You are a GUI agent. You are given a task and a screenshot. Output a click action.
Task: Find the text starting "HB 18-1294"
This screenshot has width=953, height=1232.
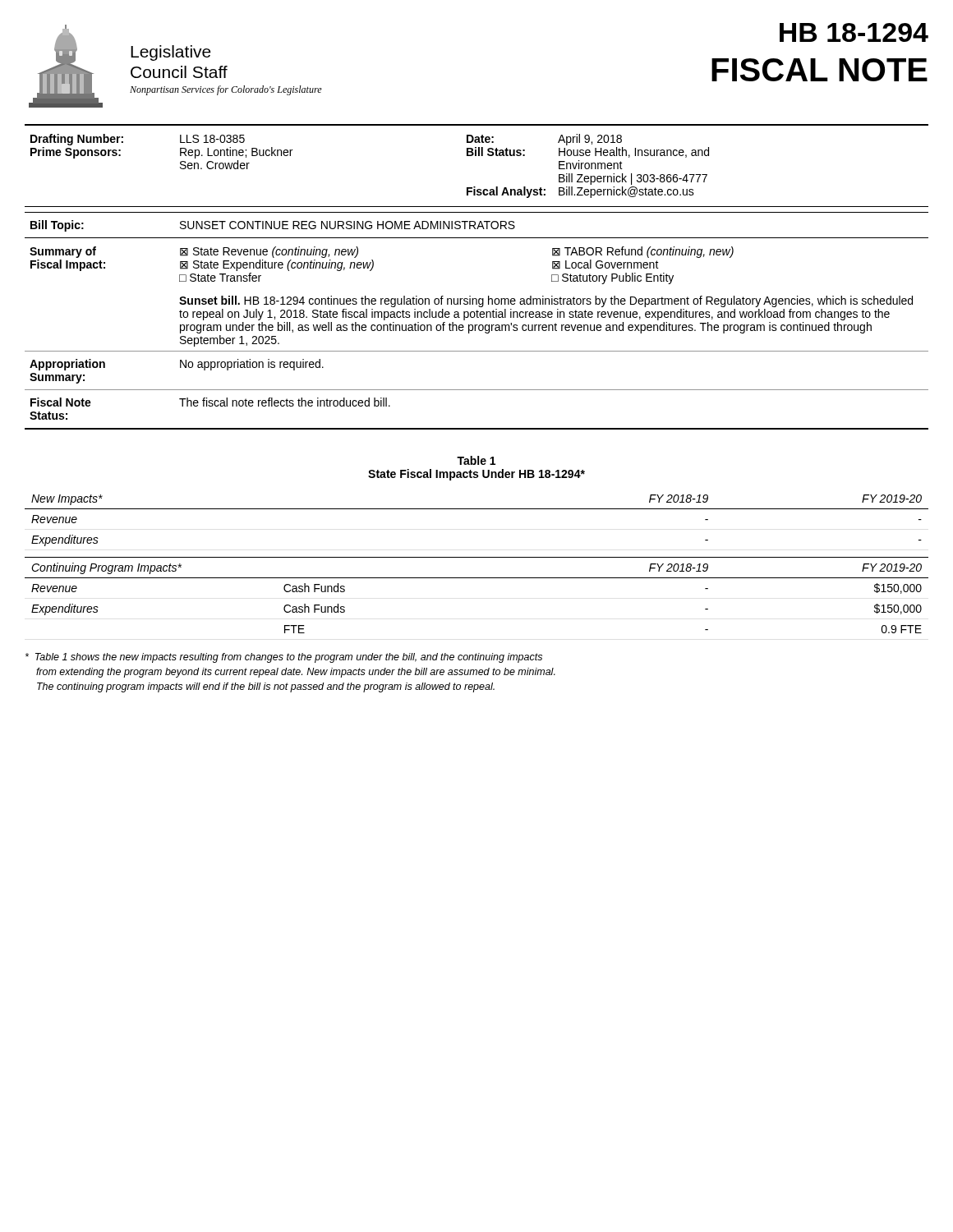coord(853,32)
